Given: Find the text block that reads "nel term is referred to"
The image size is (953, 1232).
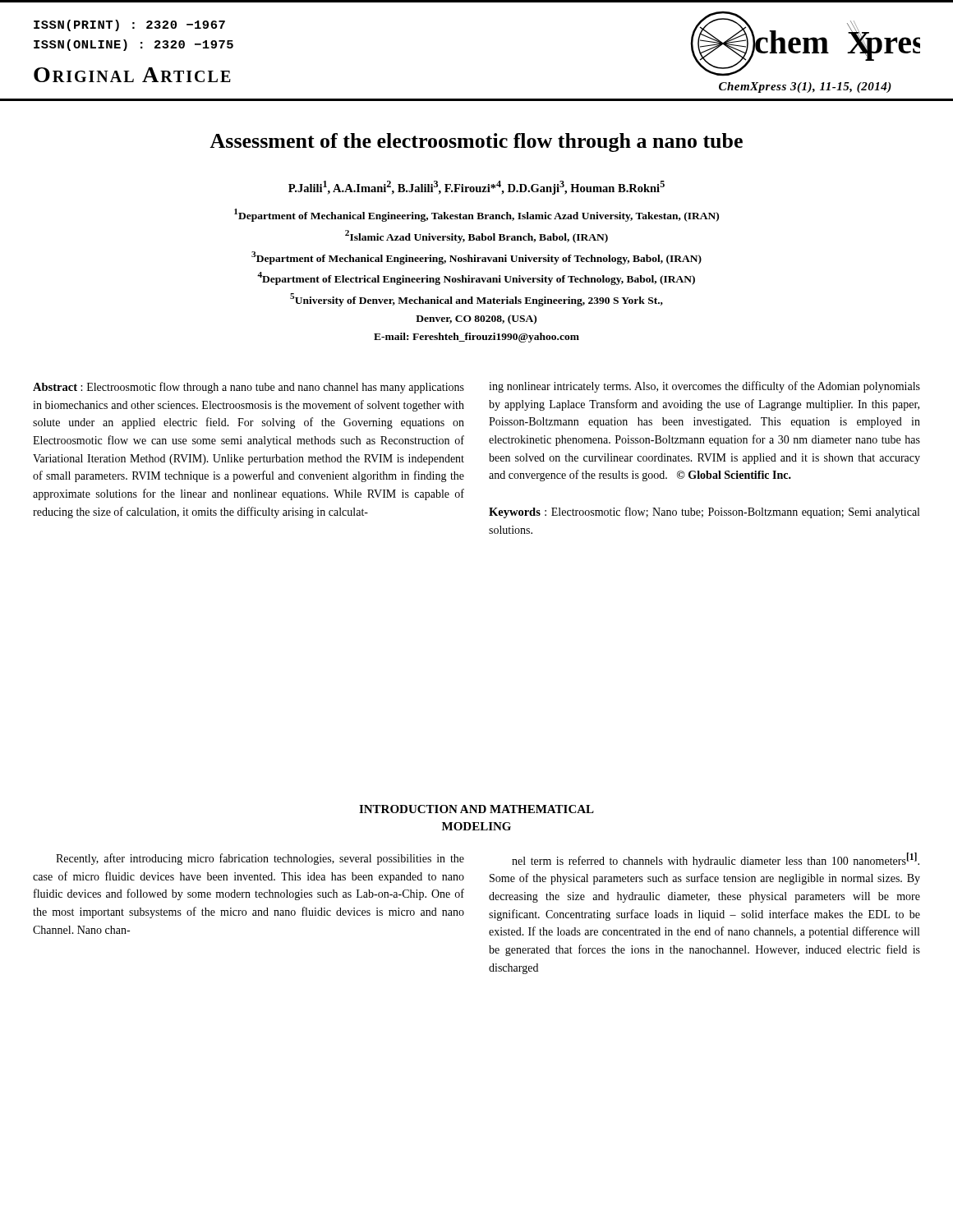Looking at the screenshot, I should point(704,914).
